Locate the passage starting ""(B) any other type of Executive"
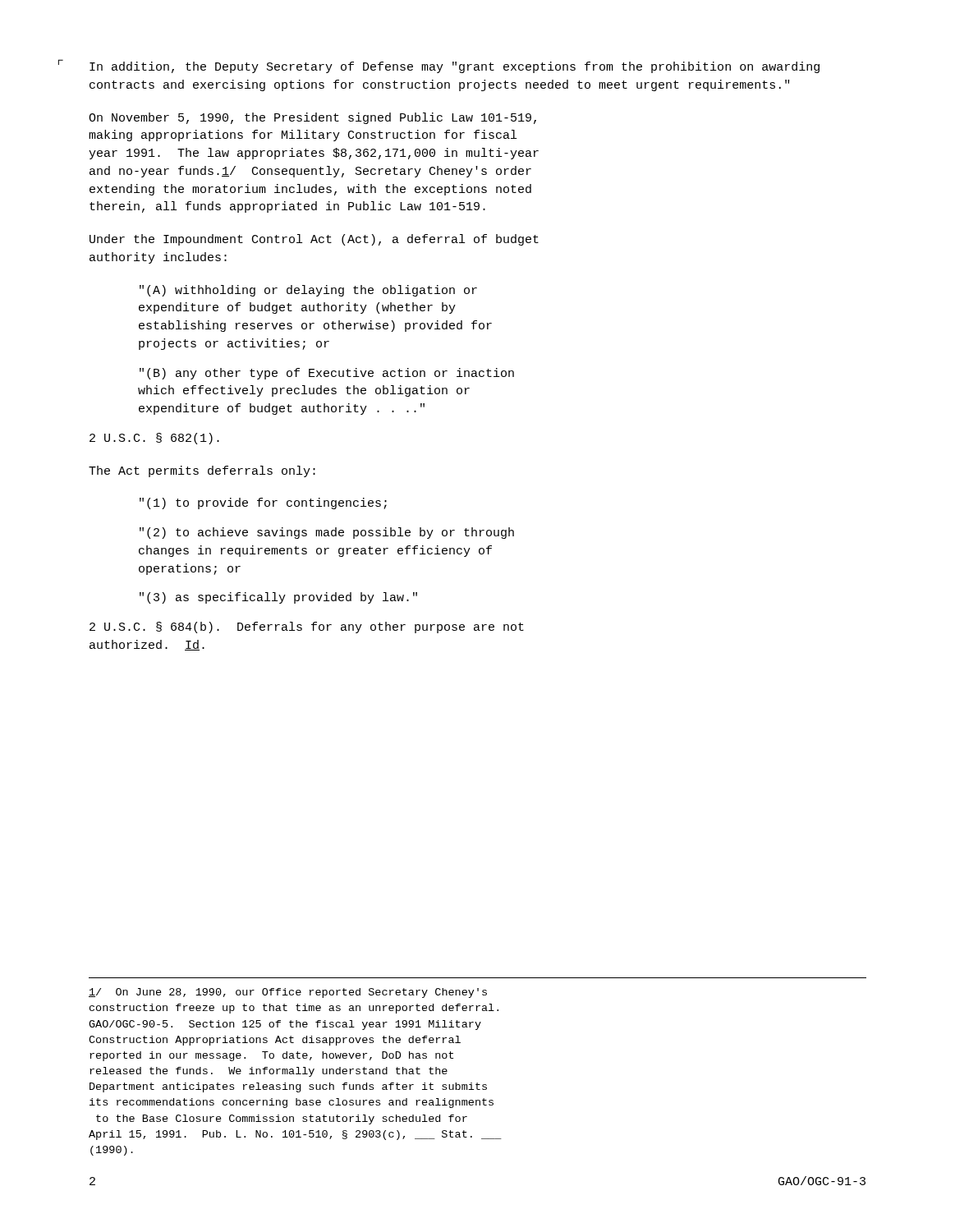Screen dimensions: 1232x955 pyautogui.click(x=326, y=392)
